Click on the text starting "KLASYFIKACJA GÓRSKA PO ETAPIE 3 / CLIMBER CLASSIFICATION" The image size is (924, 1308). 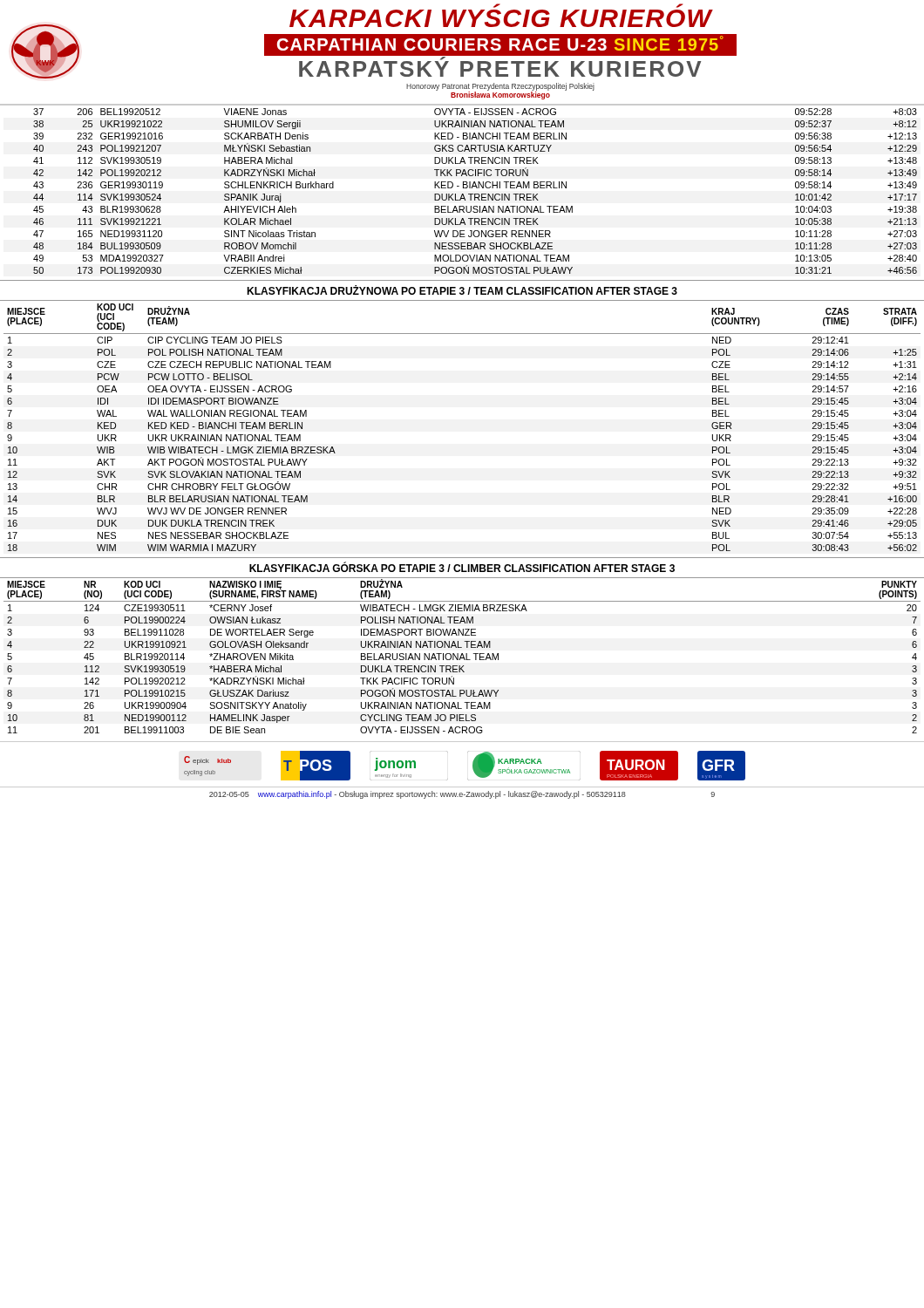462,568
